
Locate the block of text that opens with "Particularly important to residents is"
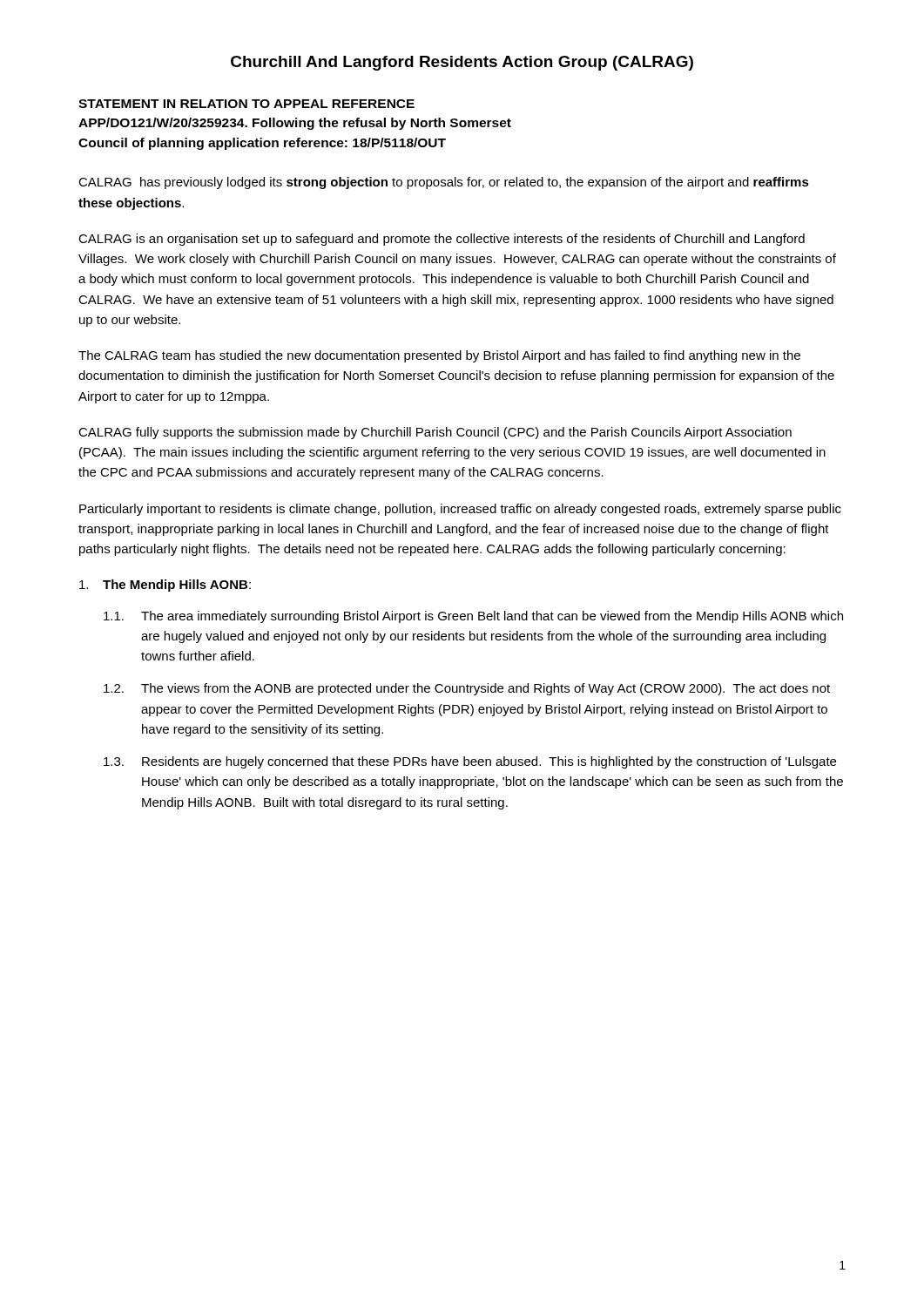click(x=460, y=528)
